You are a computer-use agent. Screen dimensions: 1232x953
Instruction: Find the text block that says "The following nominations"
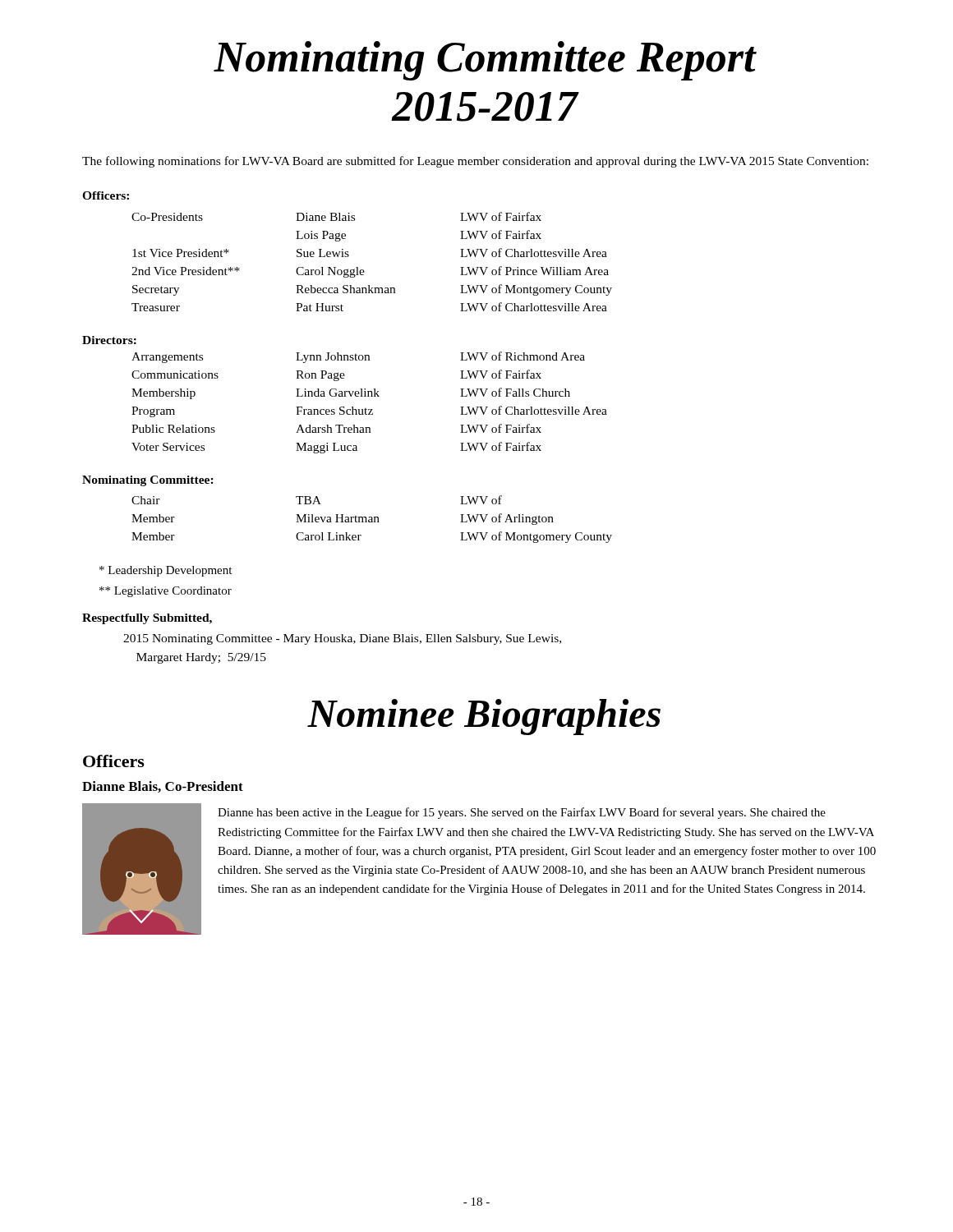476,160
